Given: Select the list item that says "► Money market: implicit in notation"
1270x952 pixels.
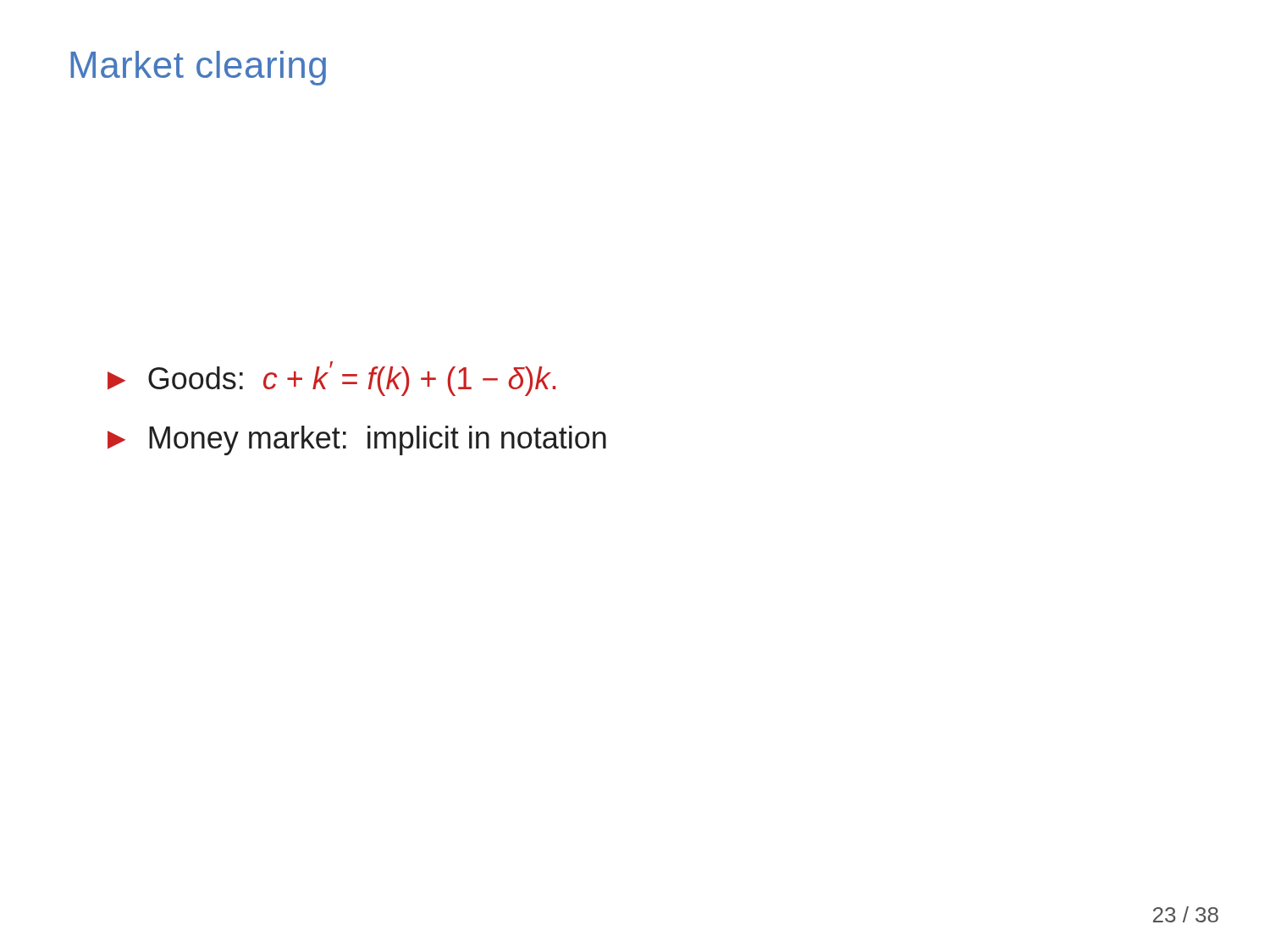Looking at the screenshot, I should click(355, 438).
